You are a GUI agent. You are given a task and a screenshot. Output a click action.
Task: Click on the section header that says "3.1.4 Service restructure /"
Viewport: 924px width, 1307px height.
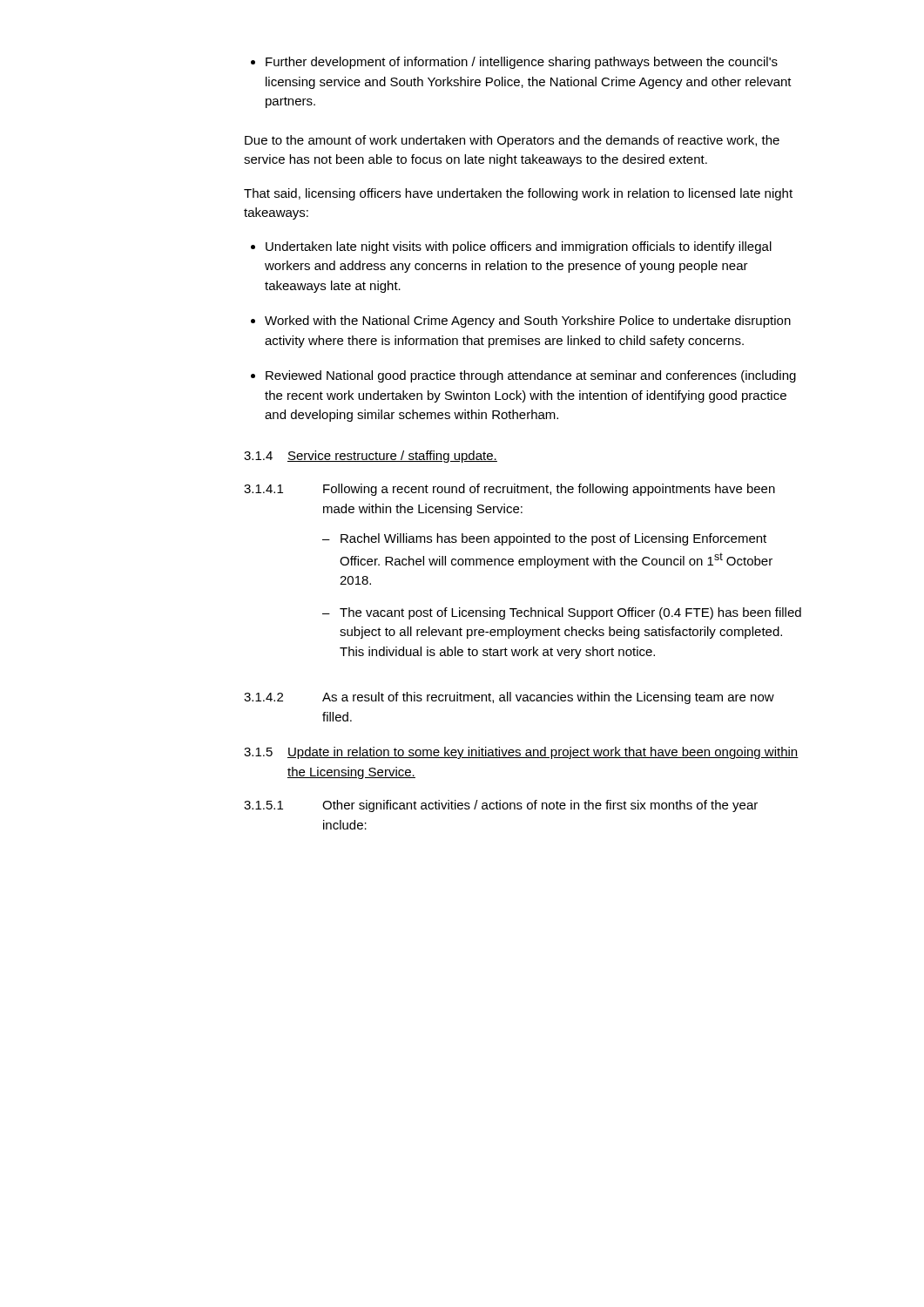(x=371, y=457)
